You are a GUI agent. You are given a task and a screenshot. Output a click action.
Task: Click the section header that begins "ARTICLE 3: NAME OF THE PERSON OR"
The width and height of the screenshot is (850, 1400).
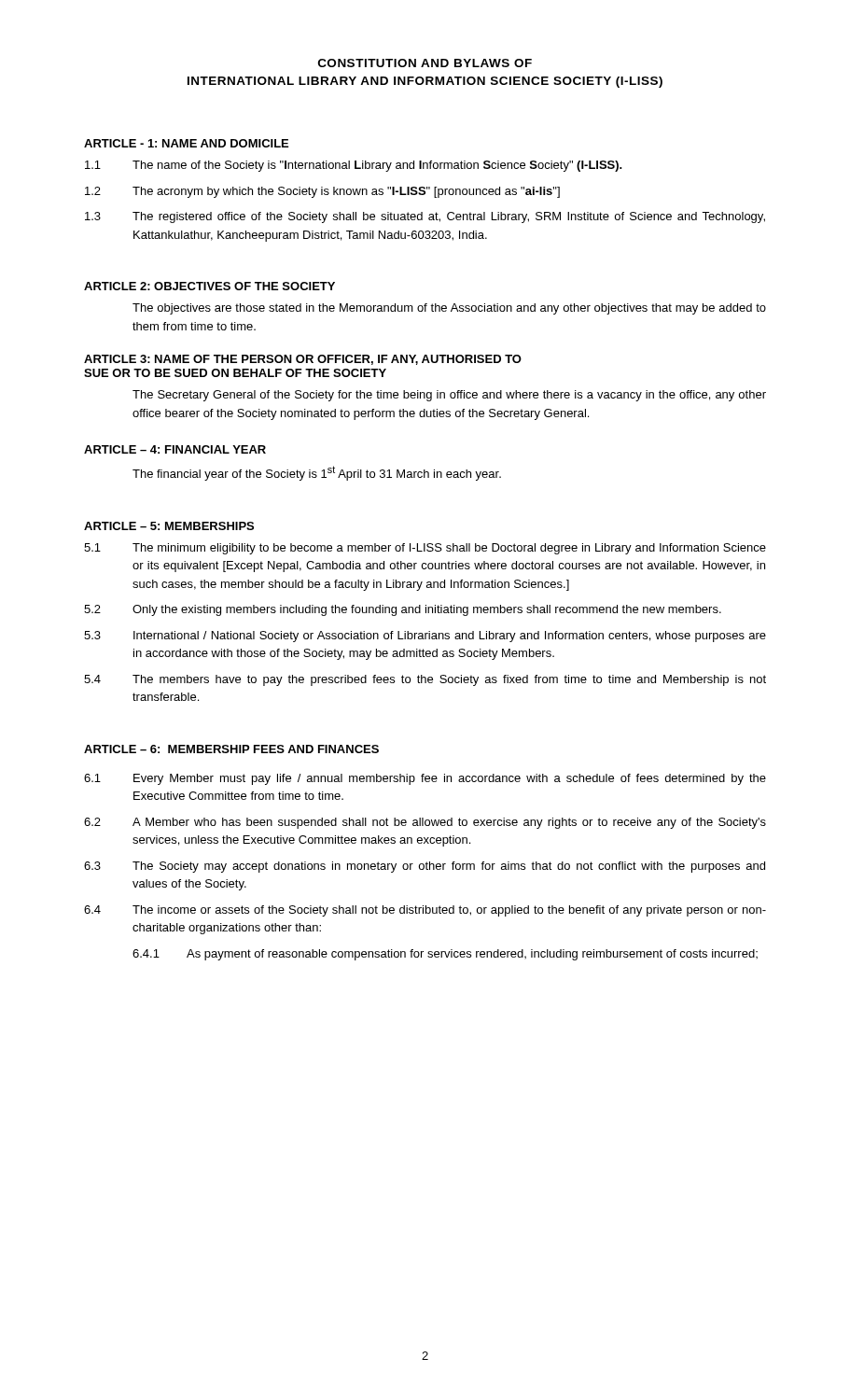(x=303, y=366)
